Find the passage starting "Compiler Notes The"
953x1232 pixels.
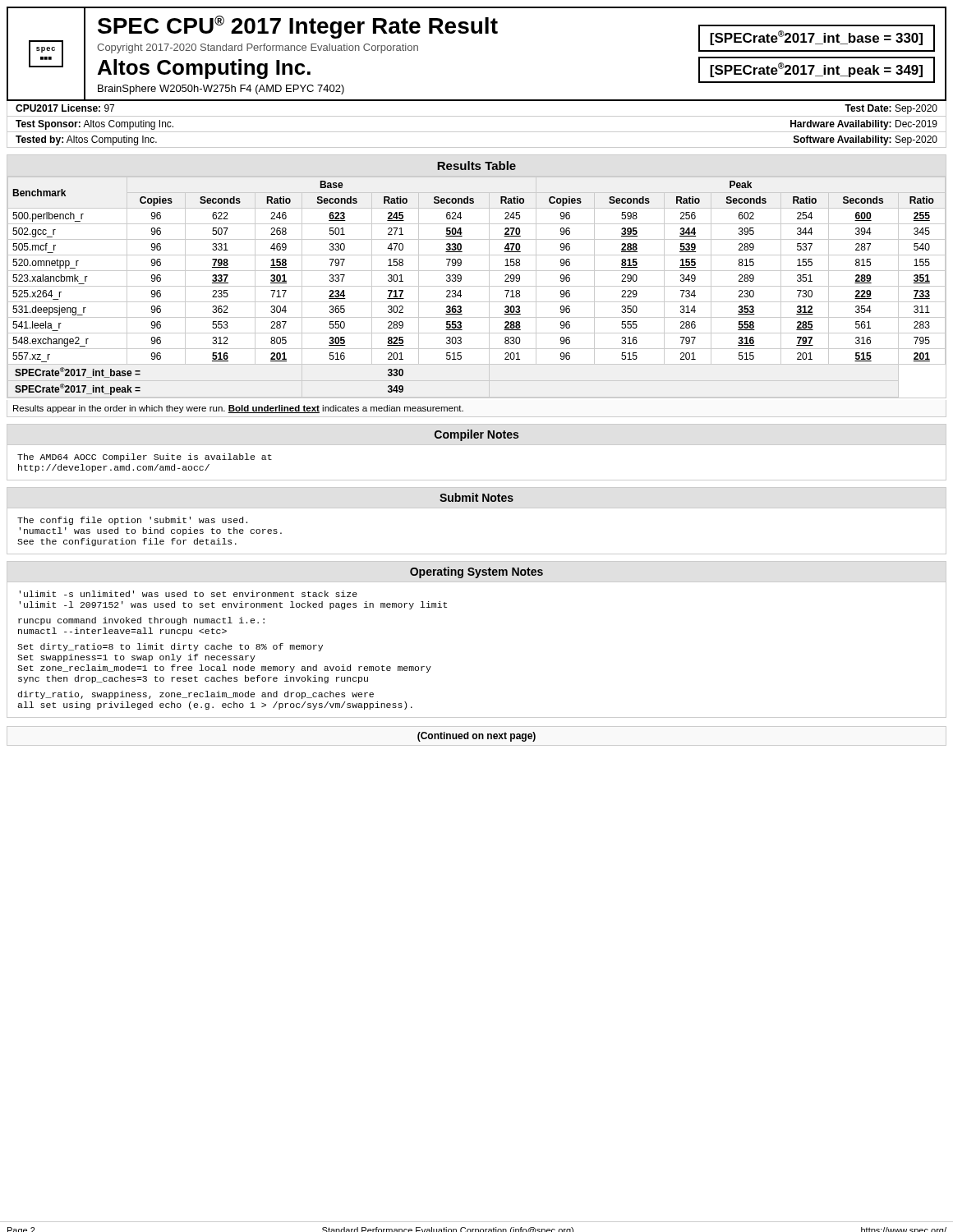click(476, 452)
